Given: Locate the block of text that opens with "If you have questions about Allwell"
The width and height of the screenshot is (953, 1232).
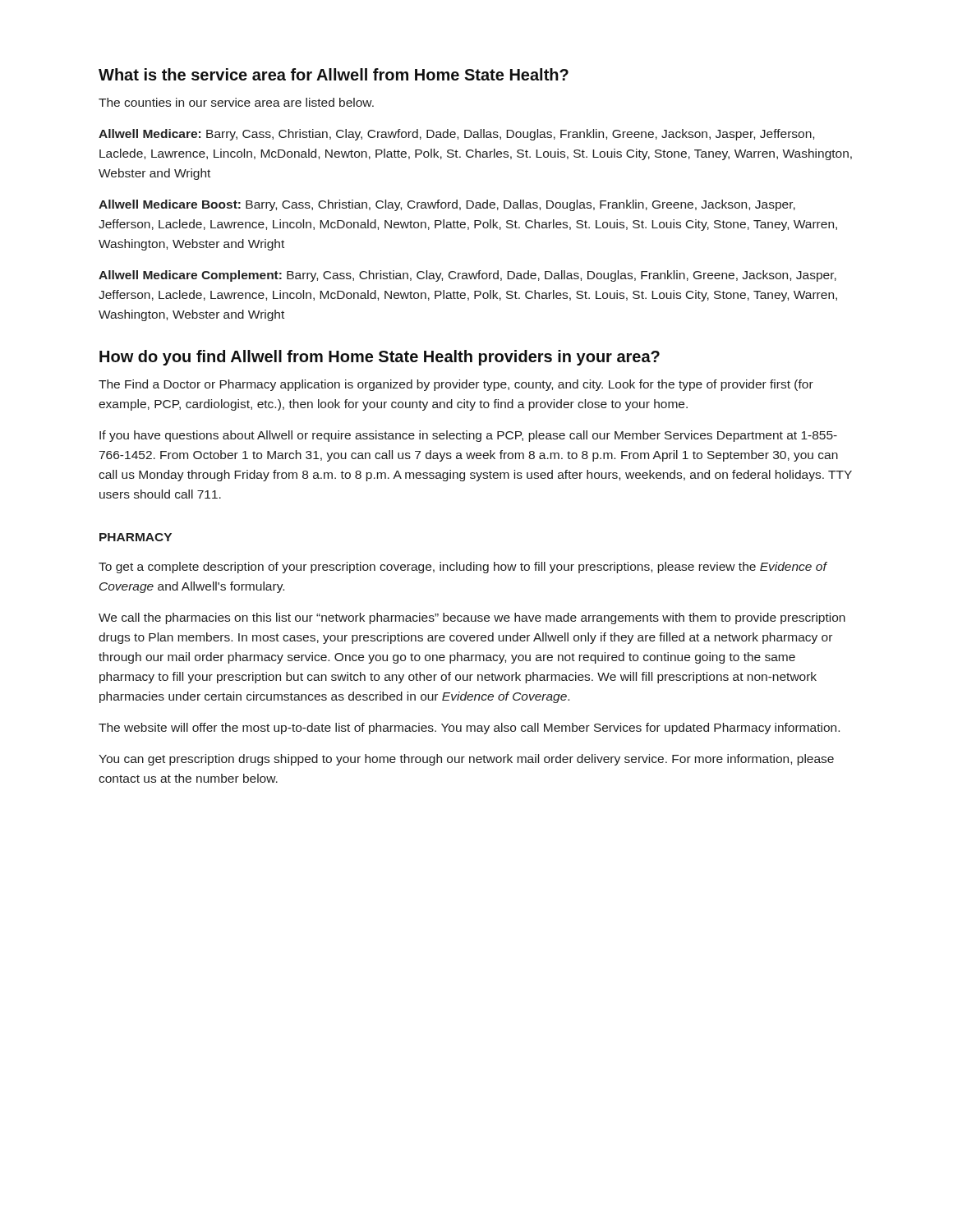Looking at the screenshot, I should [476, 465].
